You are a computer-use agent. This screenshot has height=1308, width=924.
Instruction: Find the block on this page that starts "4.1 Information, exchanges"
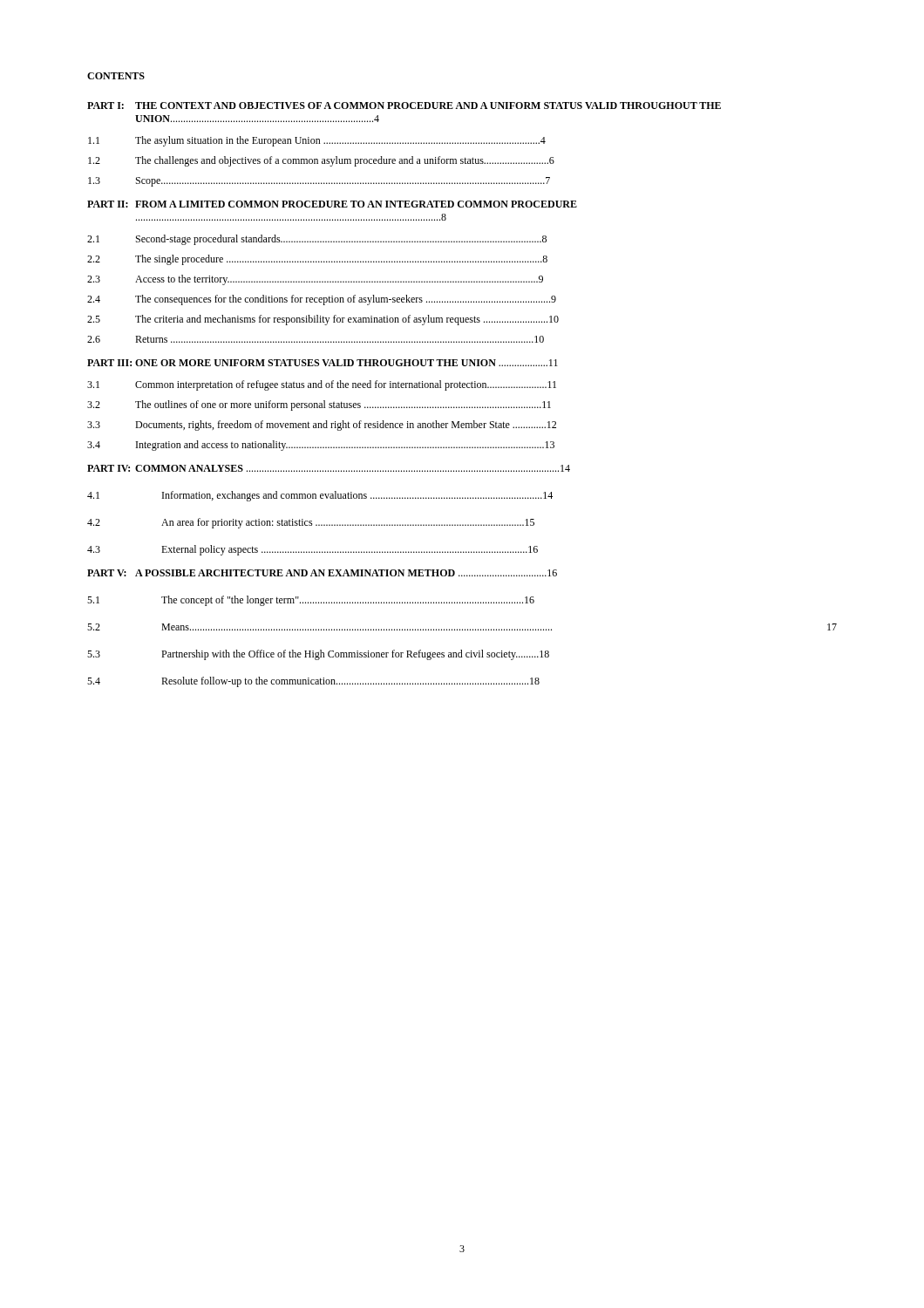pos(462,496)
